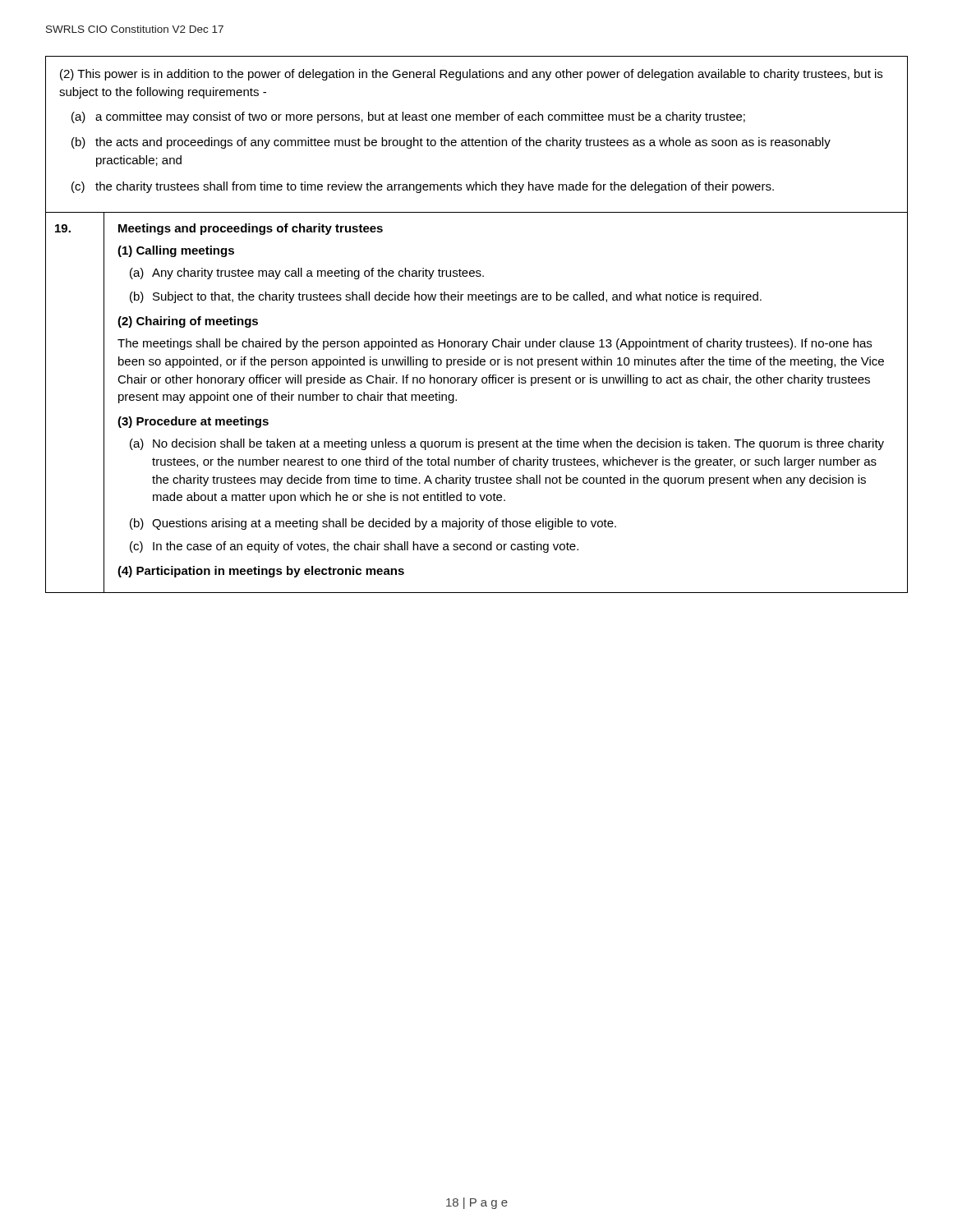953x1232 pixels.
Task: Navigate to the region starting "The meetings shall be chaired"
Action: click(x=501, y=370)
